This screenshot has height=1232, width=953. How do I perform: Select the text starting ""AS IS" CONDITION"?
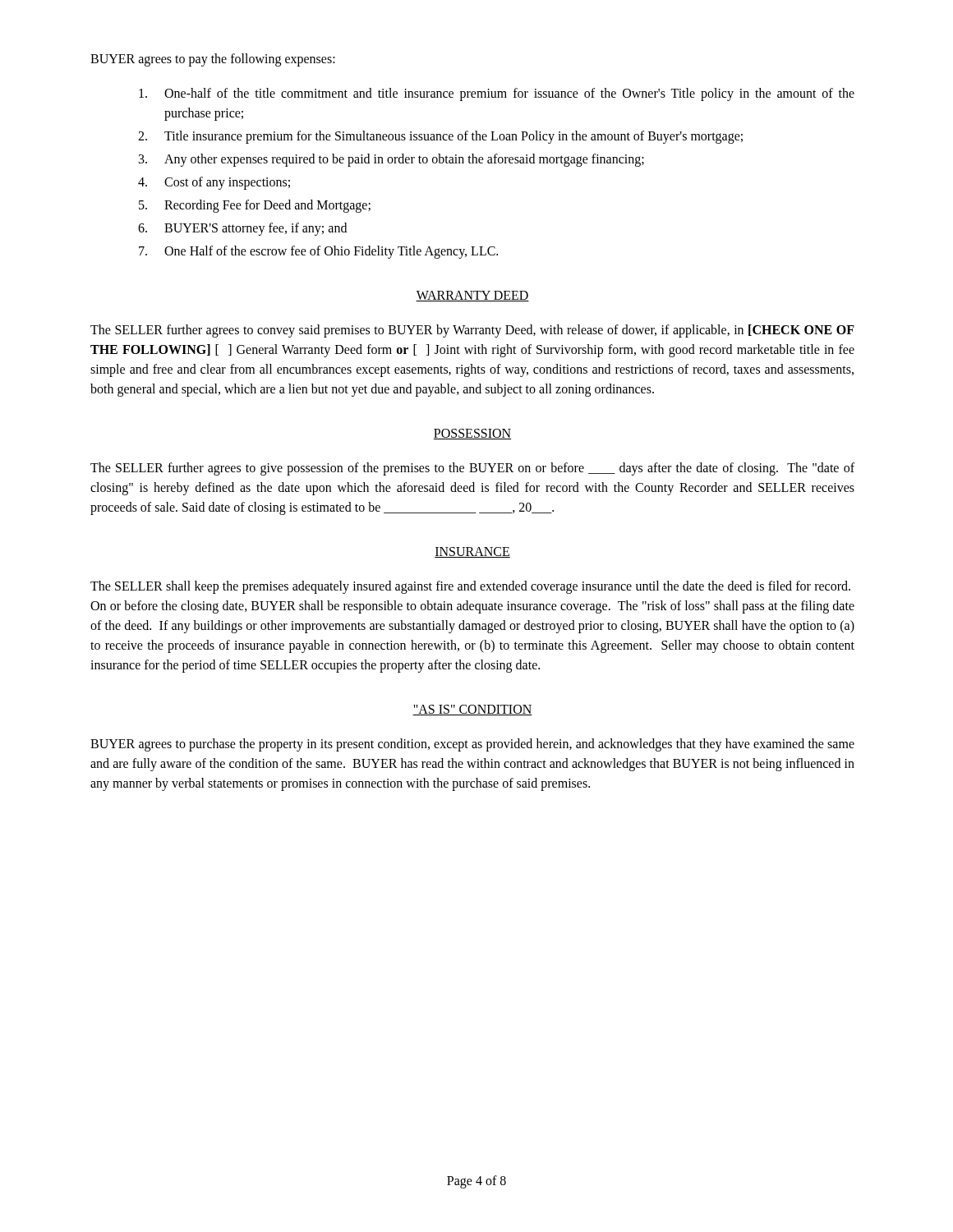click(472, 709)
